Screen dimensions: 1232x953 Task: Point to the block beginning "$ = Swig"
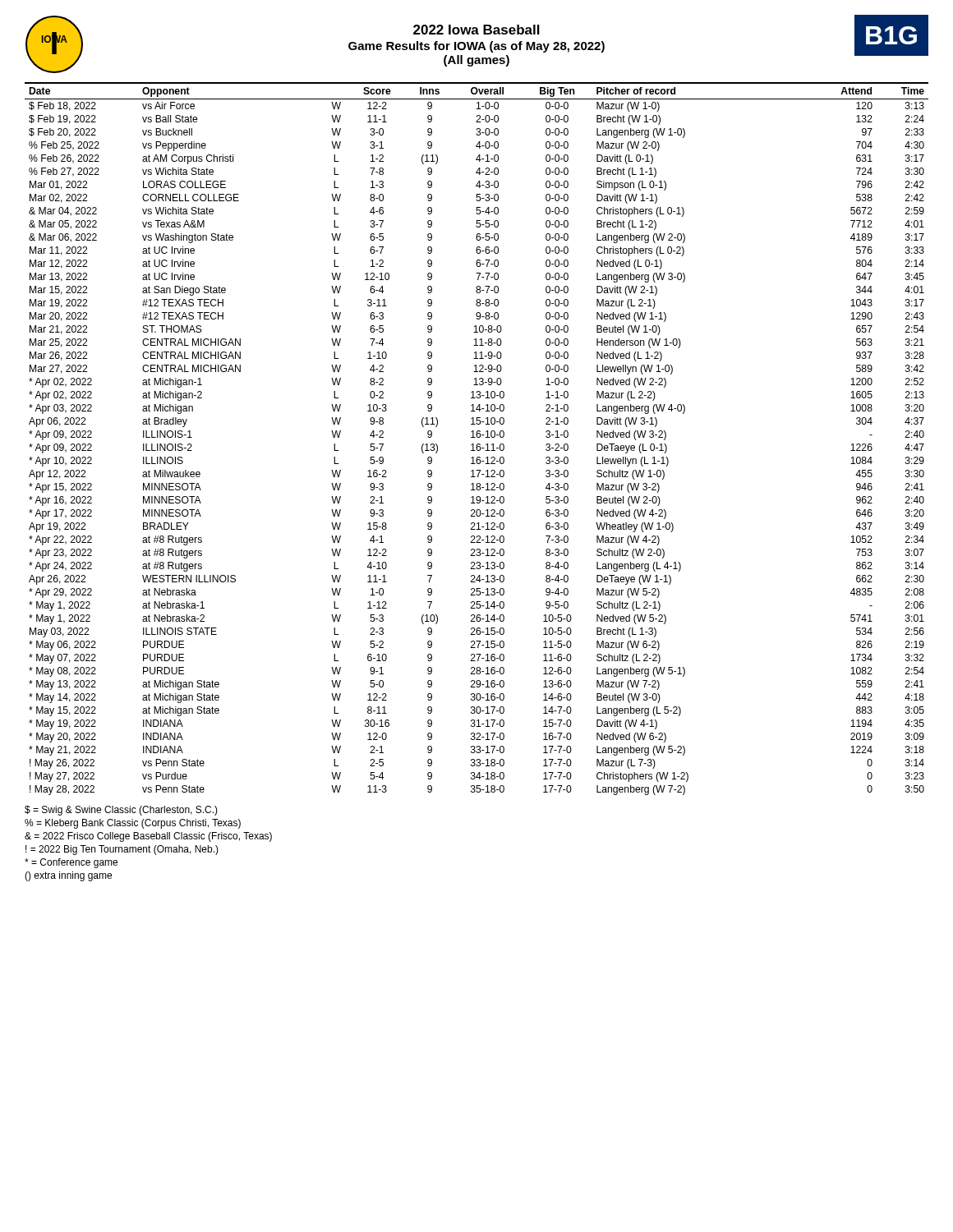click(121, 811)
